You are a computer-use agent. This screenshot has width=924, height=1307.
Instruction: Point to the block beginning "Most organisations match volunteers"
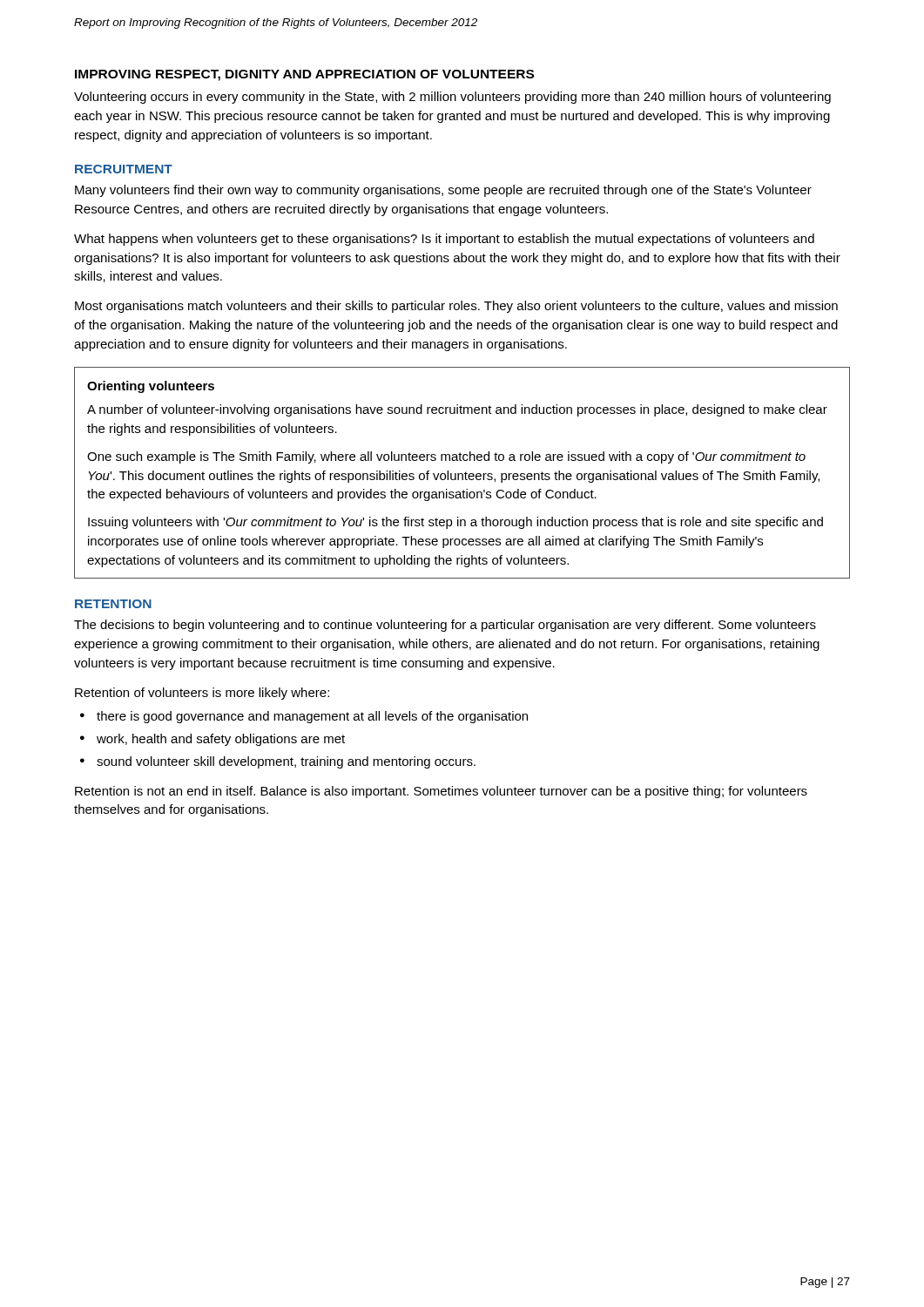coord(456,324)
